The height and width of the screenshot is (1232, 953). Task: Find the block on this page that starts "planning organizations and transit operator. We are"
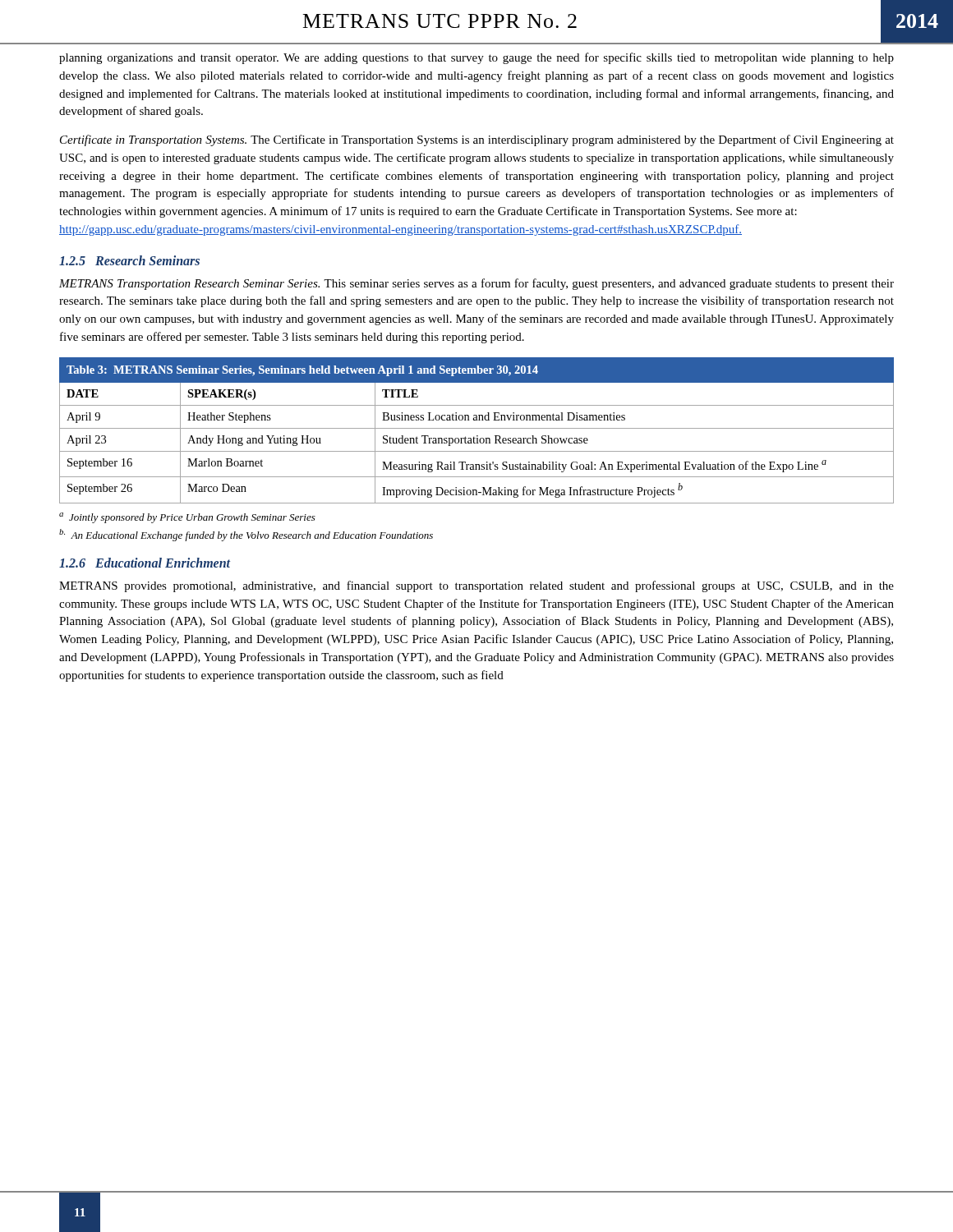coord(476,84)
